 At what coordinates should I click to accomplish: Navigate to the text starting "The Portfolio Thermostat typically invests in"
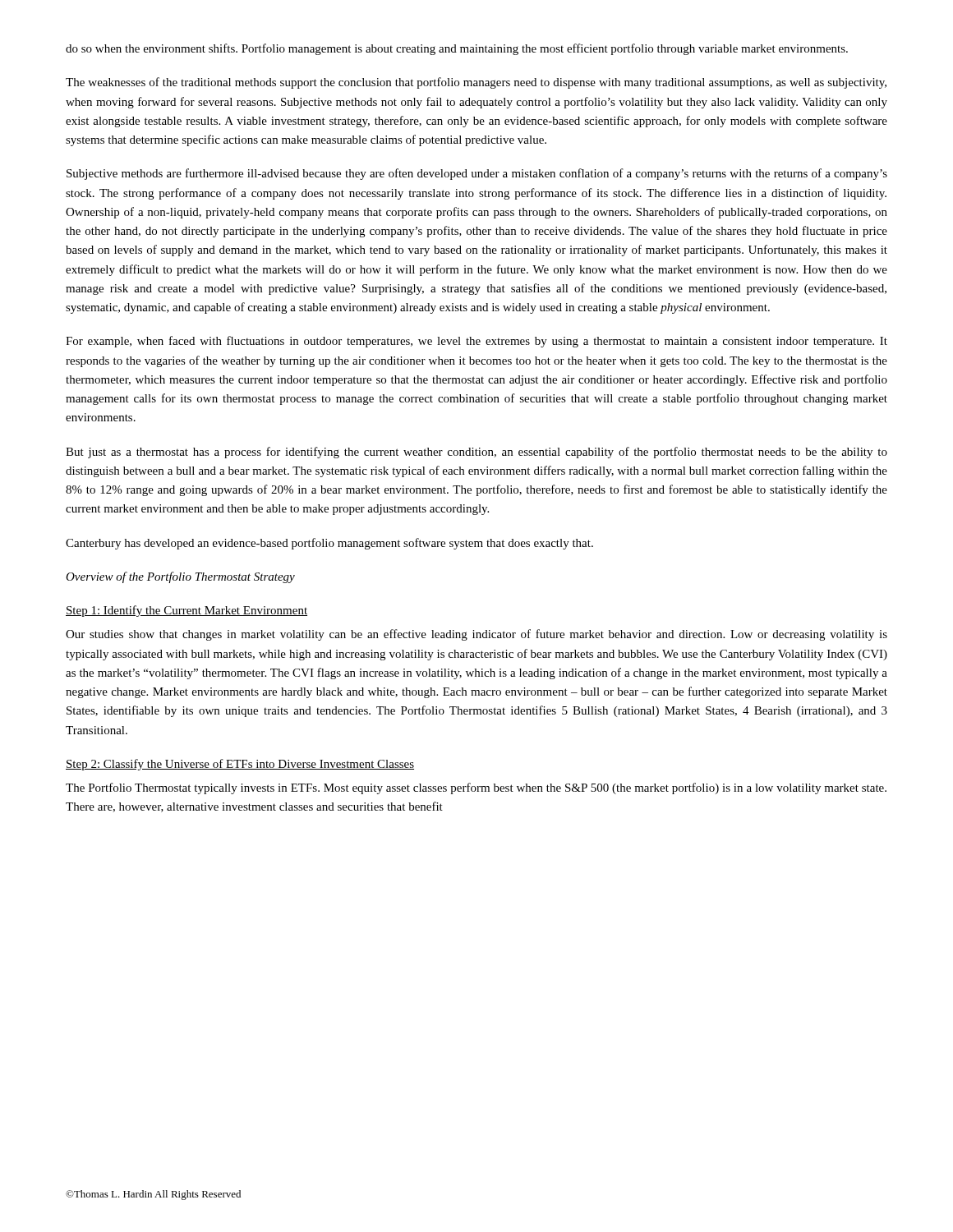[x=476, y=798]
